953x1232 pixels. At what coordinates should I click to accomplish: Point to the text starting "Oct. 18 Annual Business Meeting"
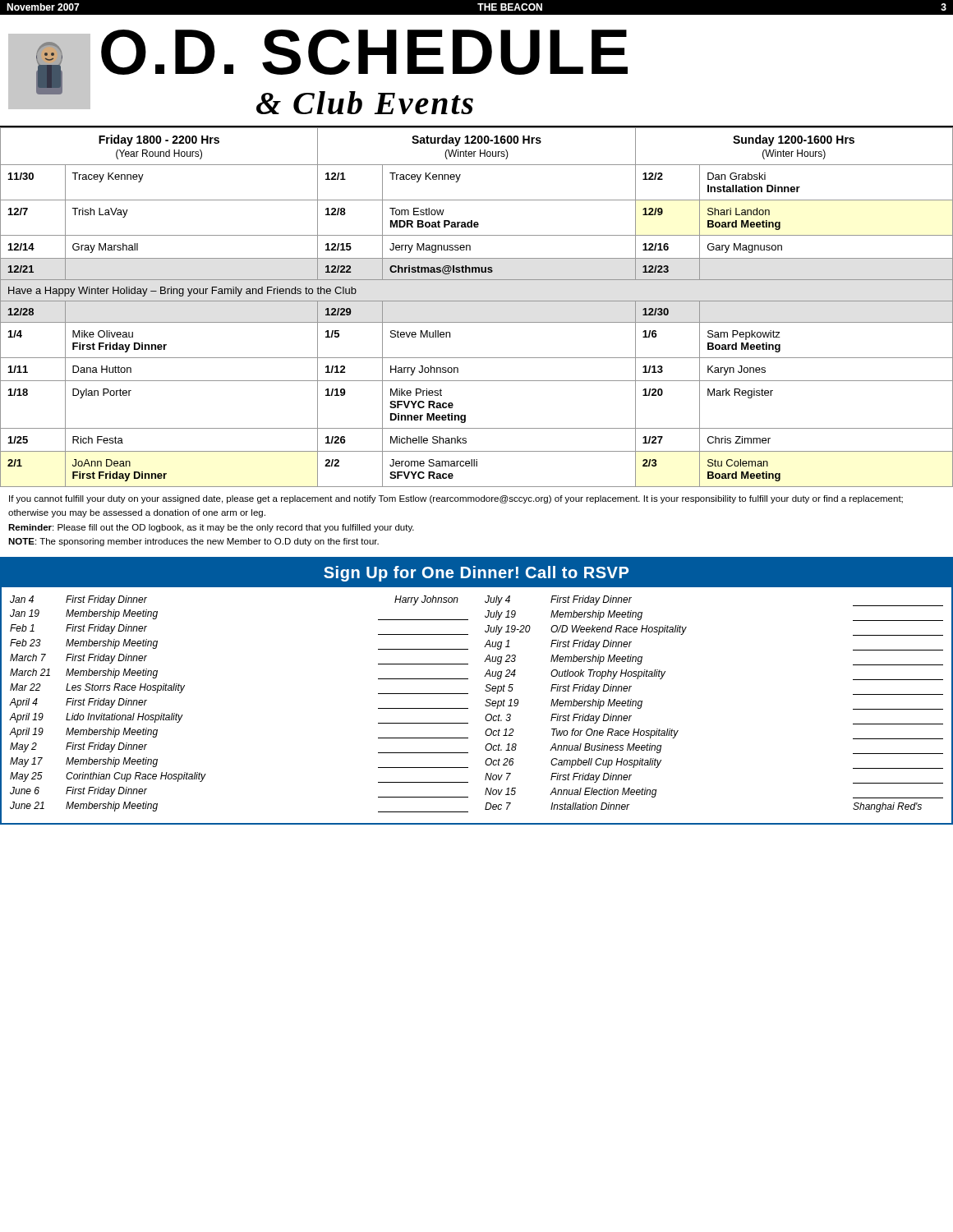499,748
